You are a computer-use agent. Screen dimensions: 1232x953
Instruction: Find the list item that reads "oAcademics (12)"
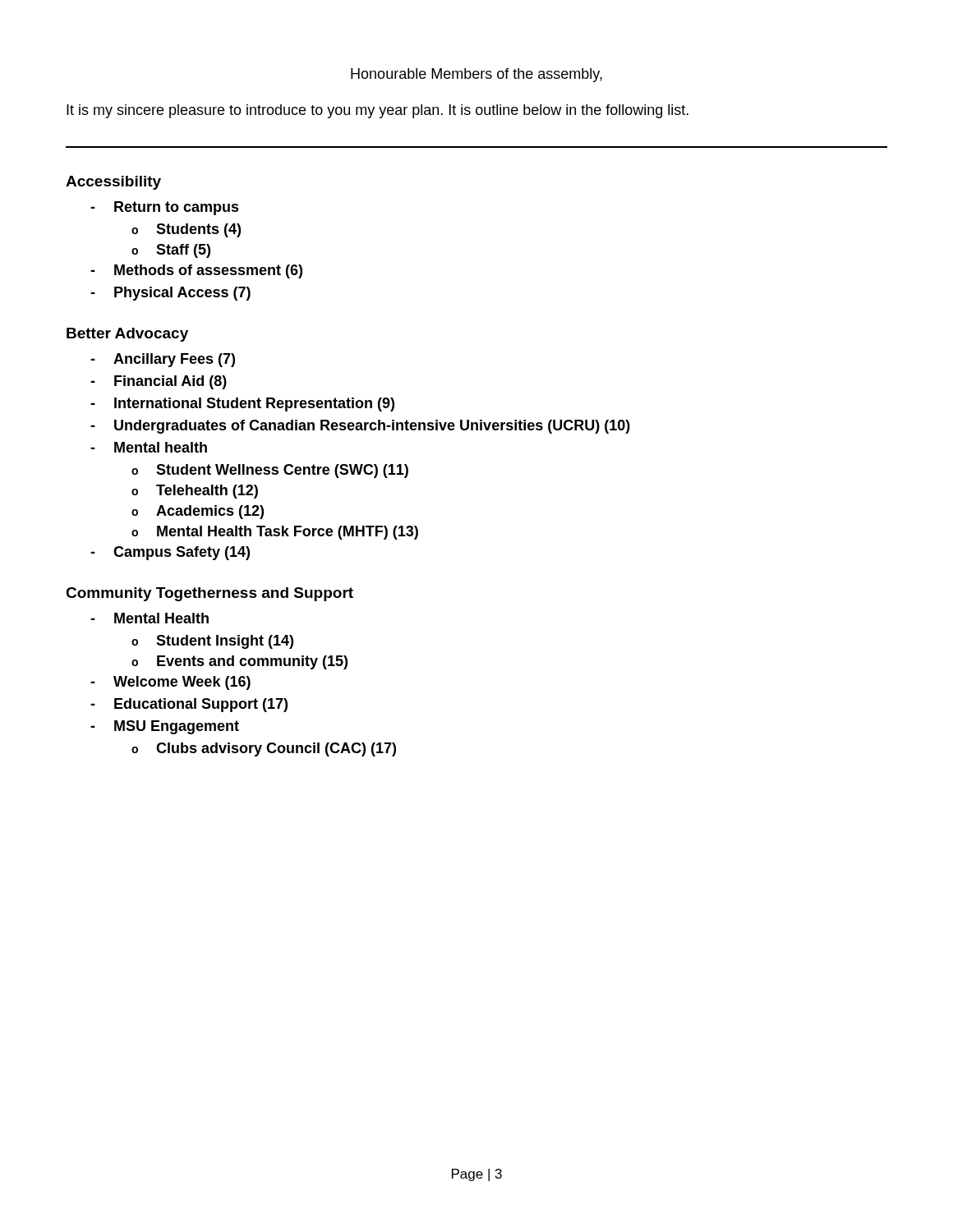(x=198, y=511)
